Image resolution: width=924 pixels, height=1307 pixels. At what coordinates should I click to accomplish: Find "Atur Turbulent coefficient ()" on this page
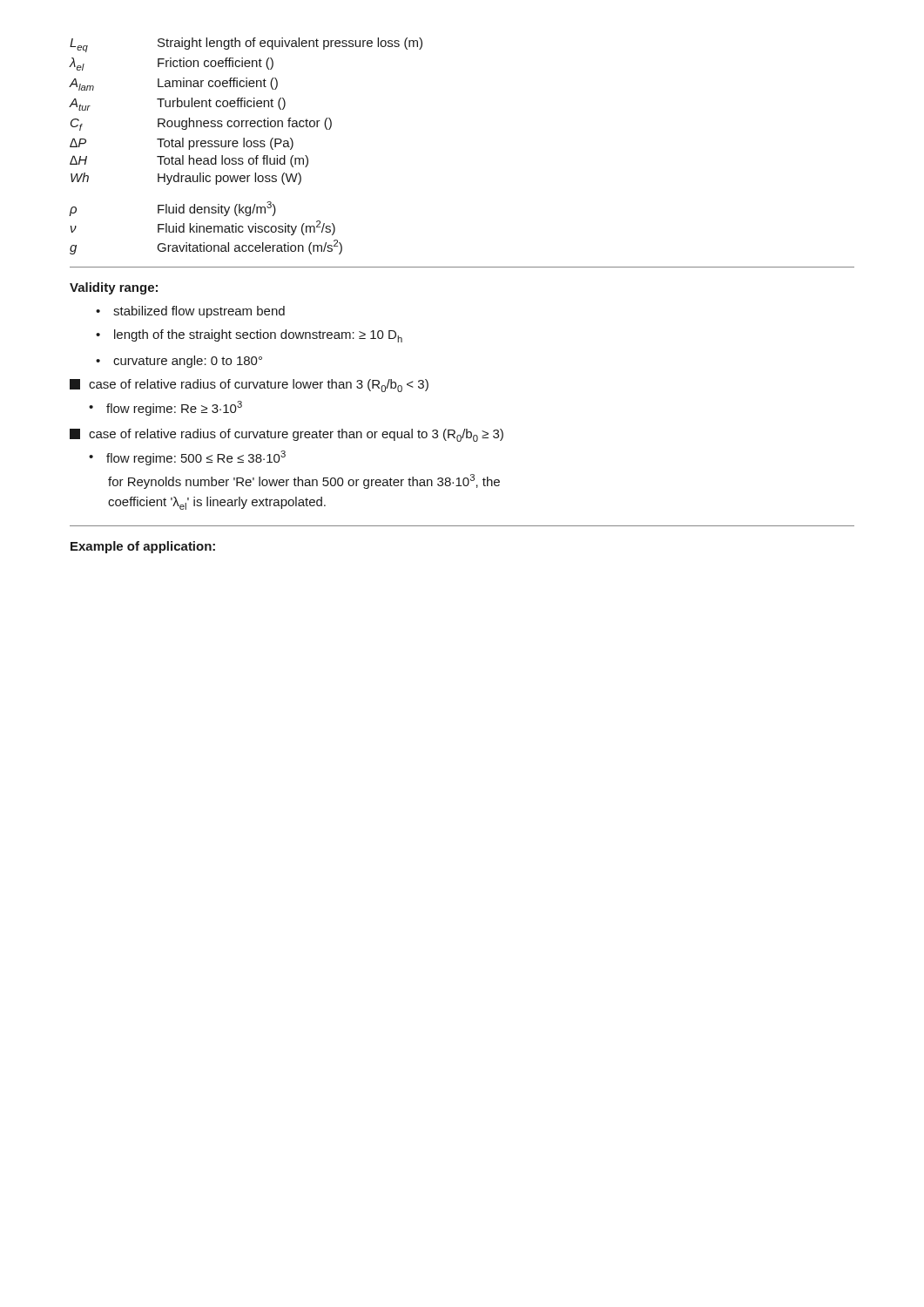point(177,104)
